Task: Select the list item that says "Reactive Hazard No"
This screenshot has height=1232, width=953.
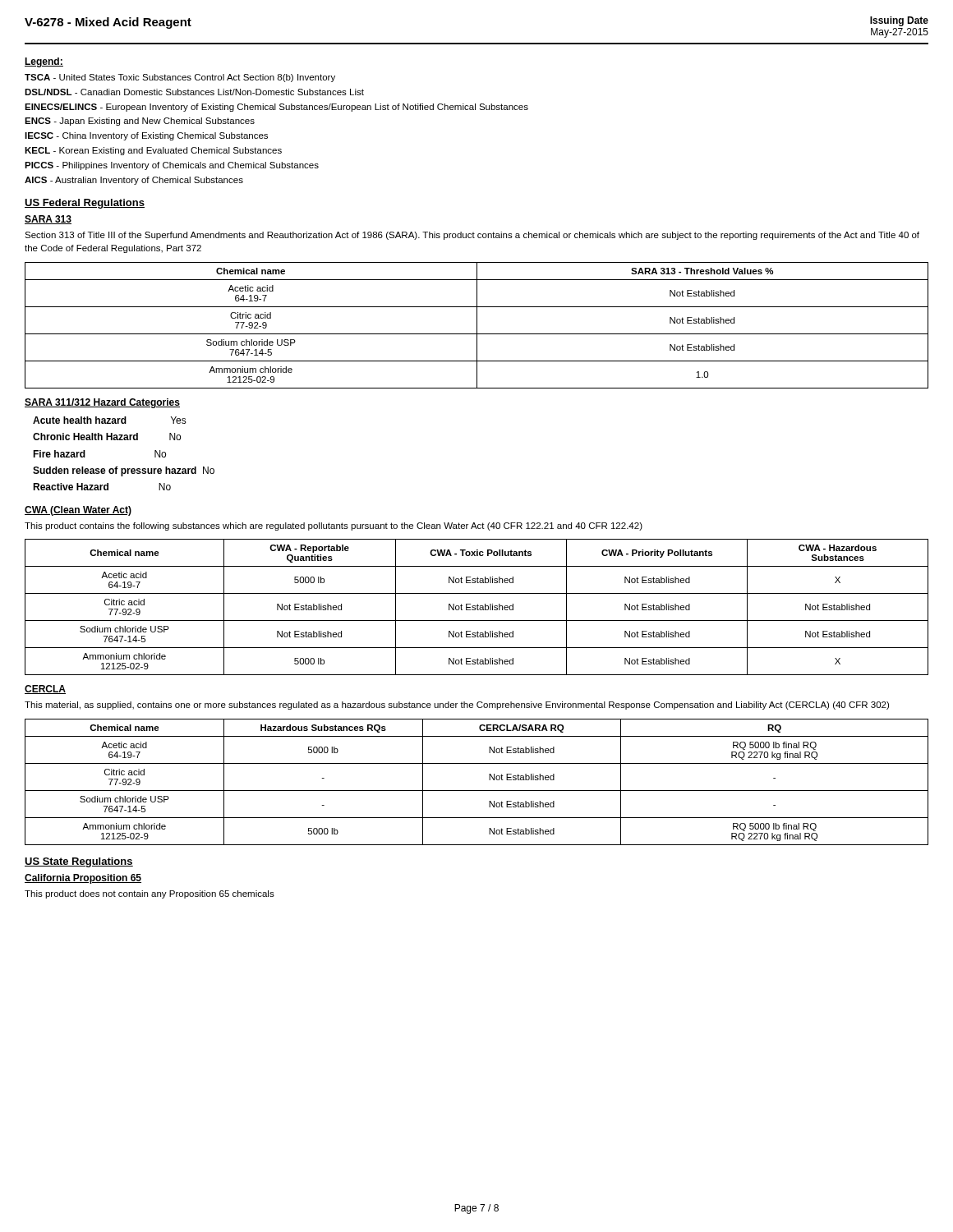Action: (102, 487)
